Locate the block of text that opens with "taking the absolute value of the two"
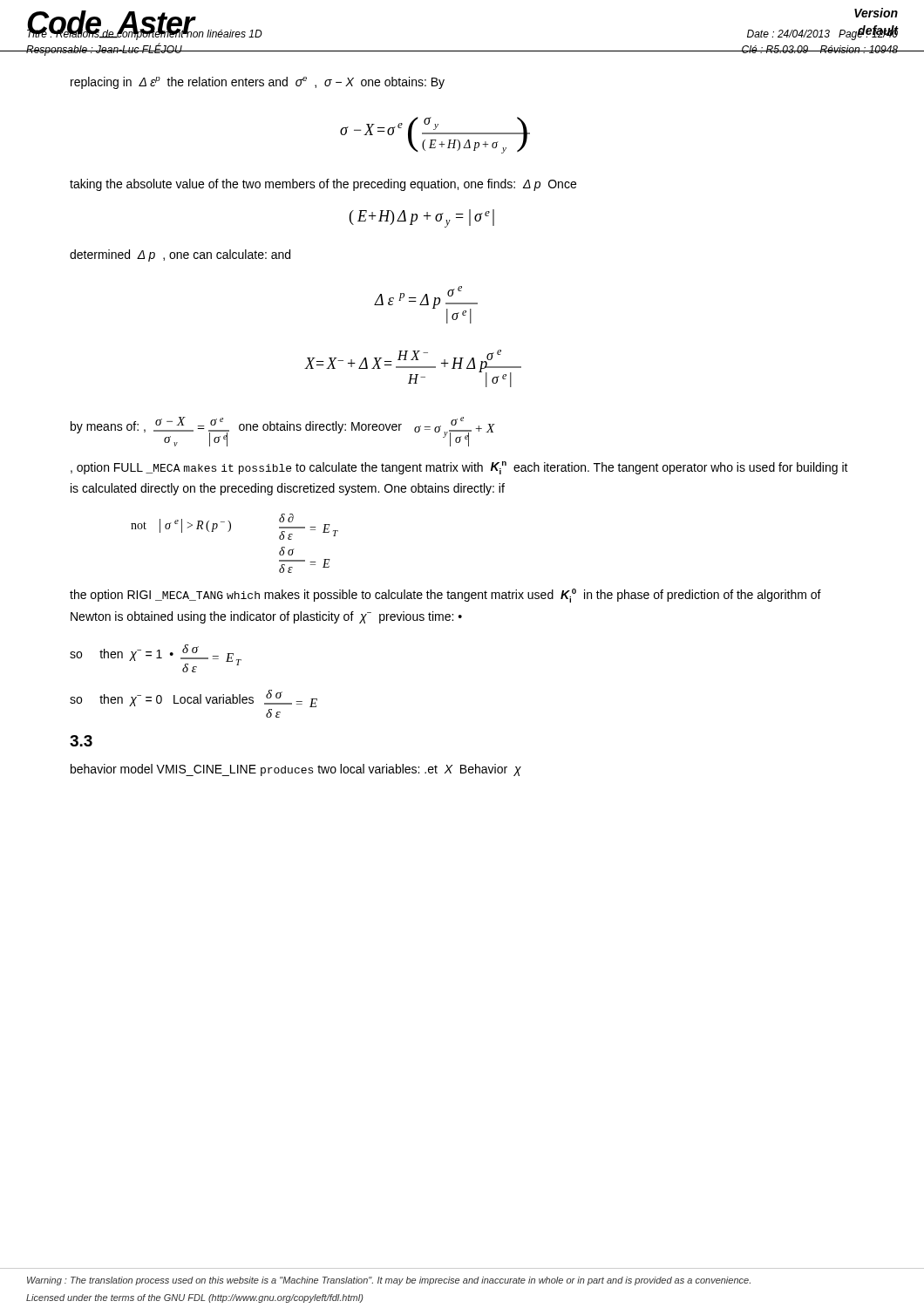The height and width of the screenshot is (1308, 924). pyautogui.click(x=323, y=184)
